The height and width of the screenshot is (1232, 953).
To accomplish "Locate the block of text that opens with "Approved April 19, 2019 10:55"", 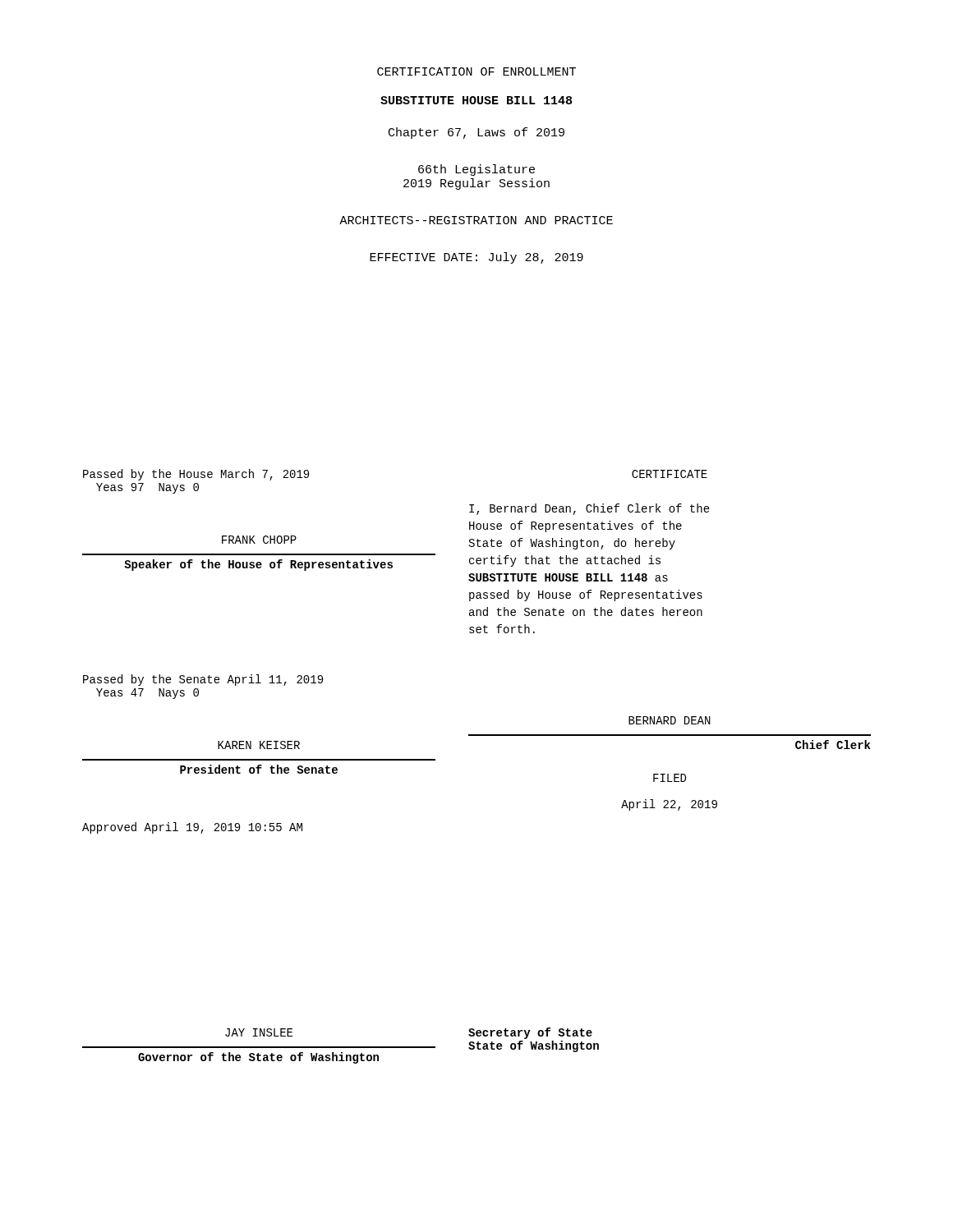I will [x=193, y=828].
